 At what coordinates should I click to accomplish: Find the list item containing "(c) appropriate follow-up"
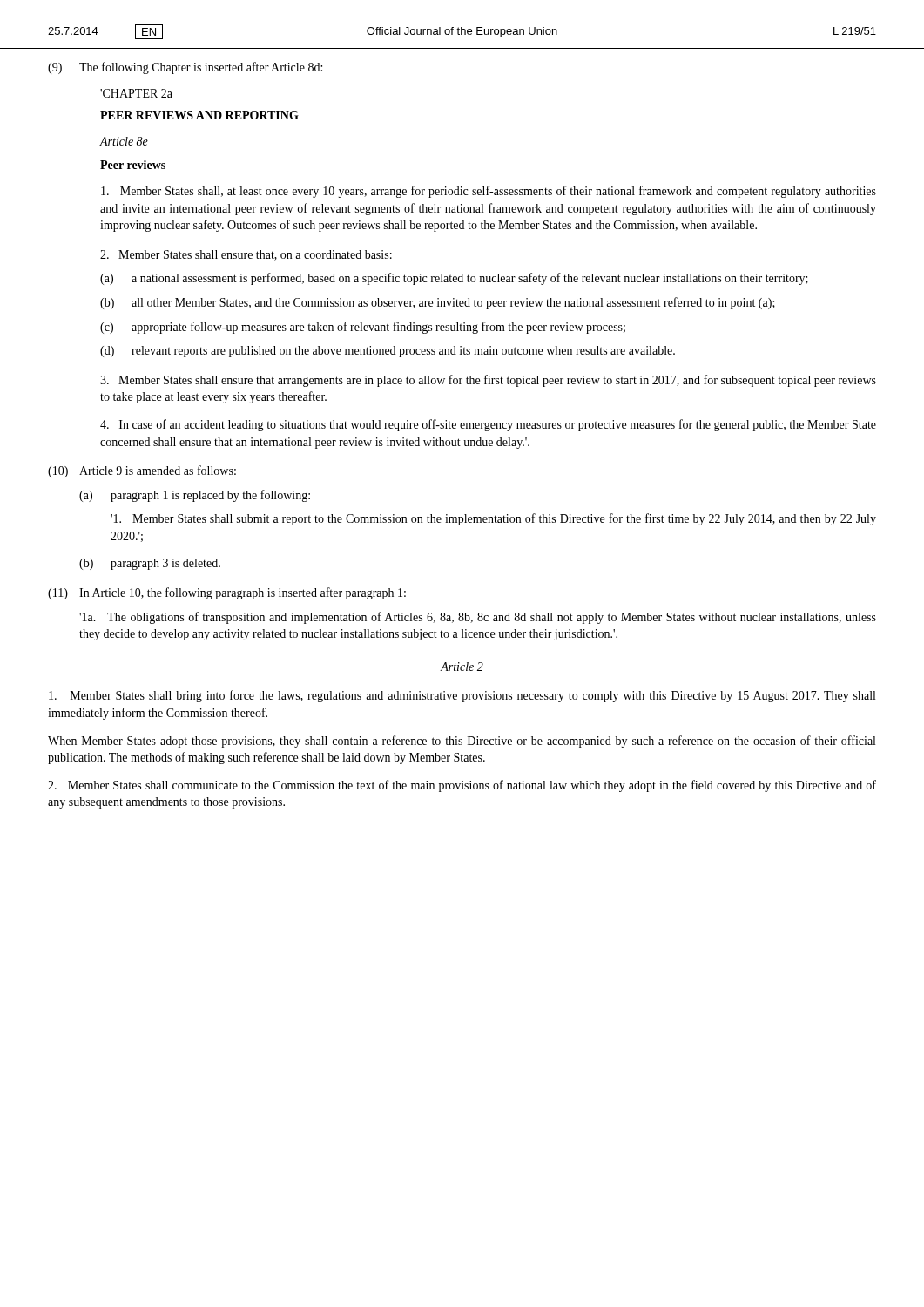click(363, 327)
